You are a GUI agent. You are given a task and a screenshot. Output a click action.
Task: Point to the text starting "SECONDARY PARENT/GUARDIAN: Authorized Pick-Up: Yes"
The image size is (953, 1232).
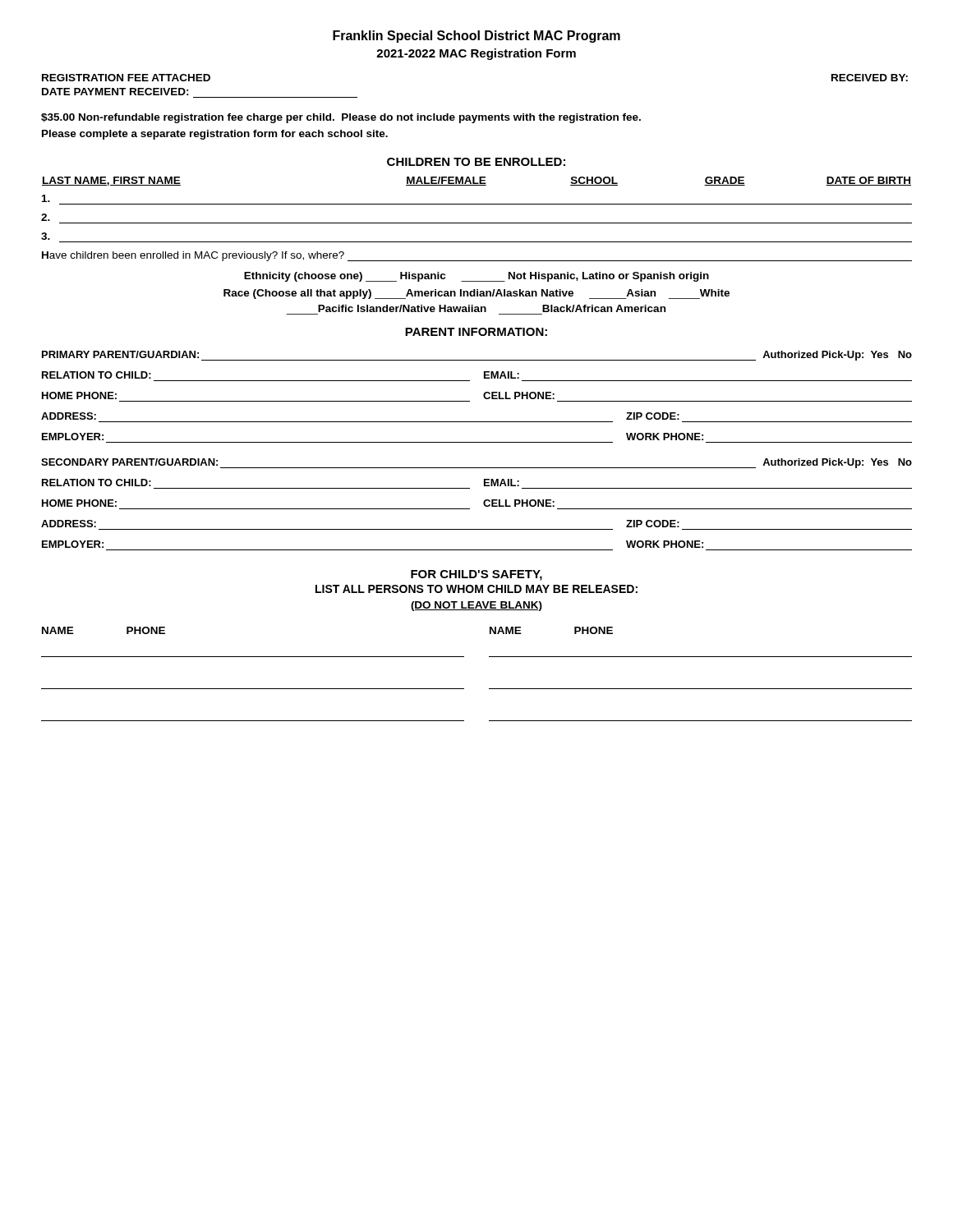pos(476,461)
